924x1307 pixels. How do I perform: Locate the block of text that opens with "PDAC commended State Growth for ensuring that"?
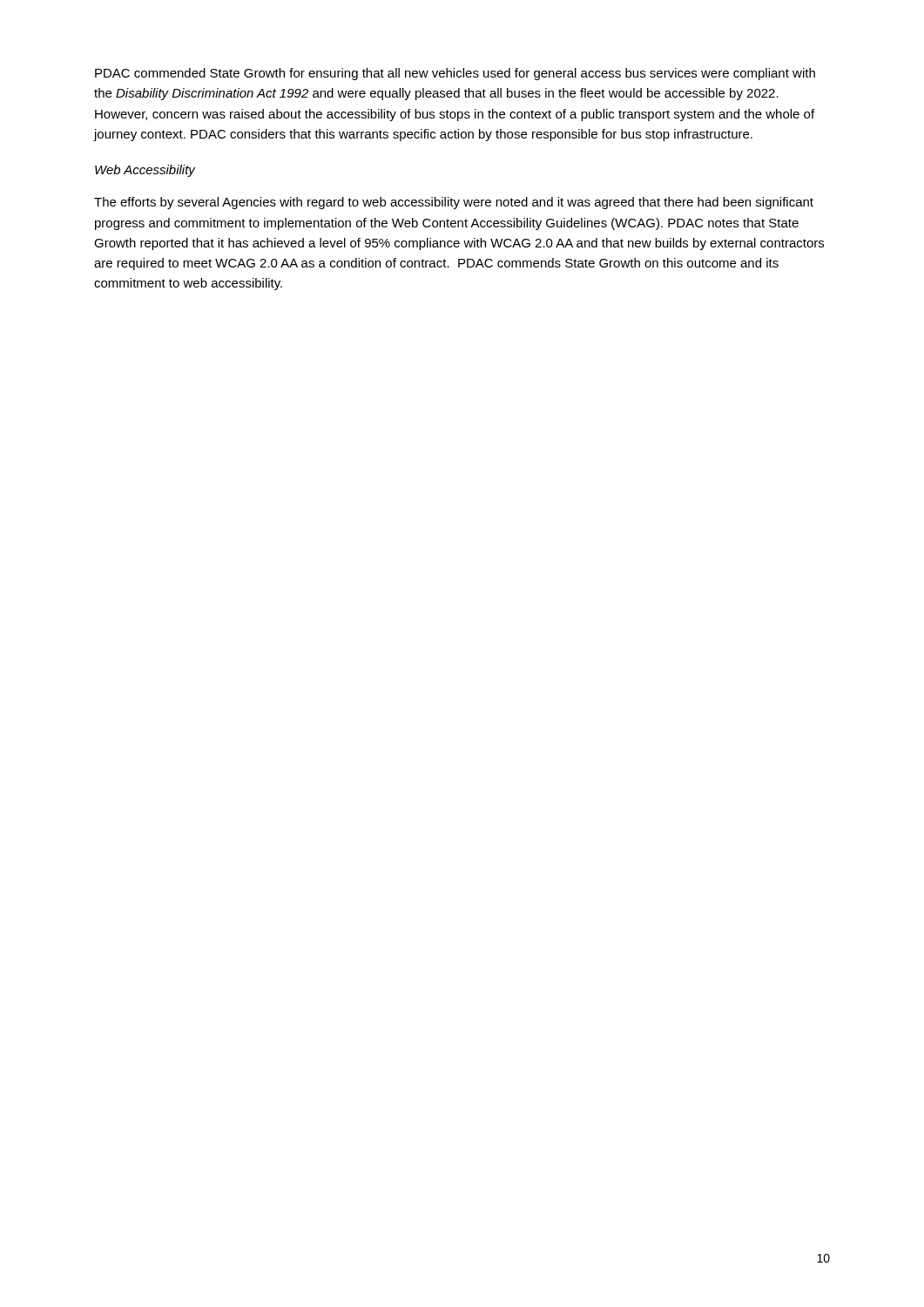click(455, 103)
